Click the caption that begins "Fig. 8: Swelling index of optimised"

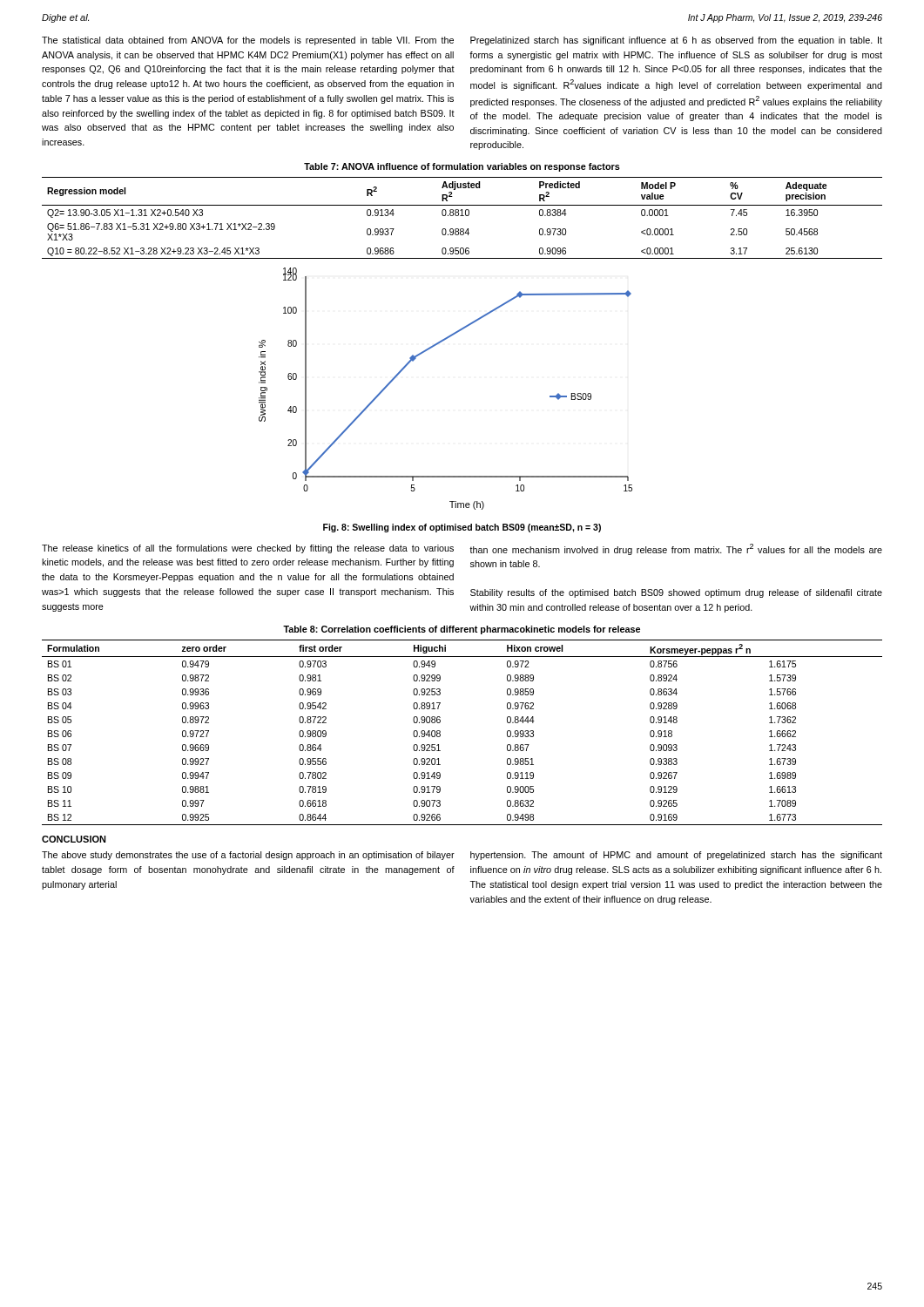462,527
